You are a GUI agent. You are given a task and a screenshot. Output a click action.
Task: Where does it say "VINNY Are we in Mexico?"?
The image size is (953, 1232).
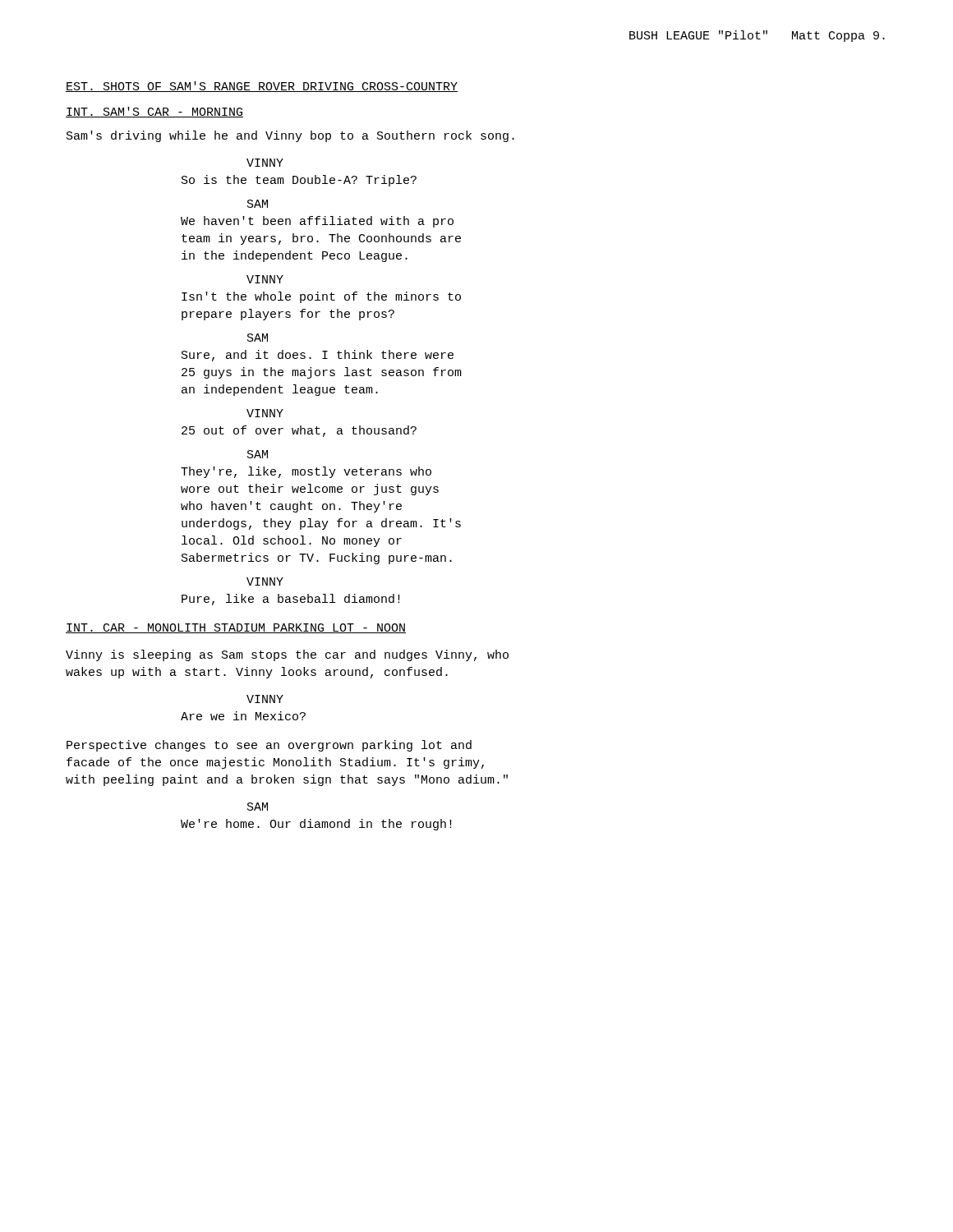265,699
